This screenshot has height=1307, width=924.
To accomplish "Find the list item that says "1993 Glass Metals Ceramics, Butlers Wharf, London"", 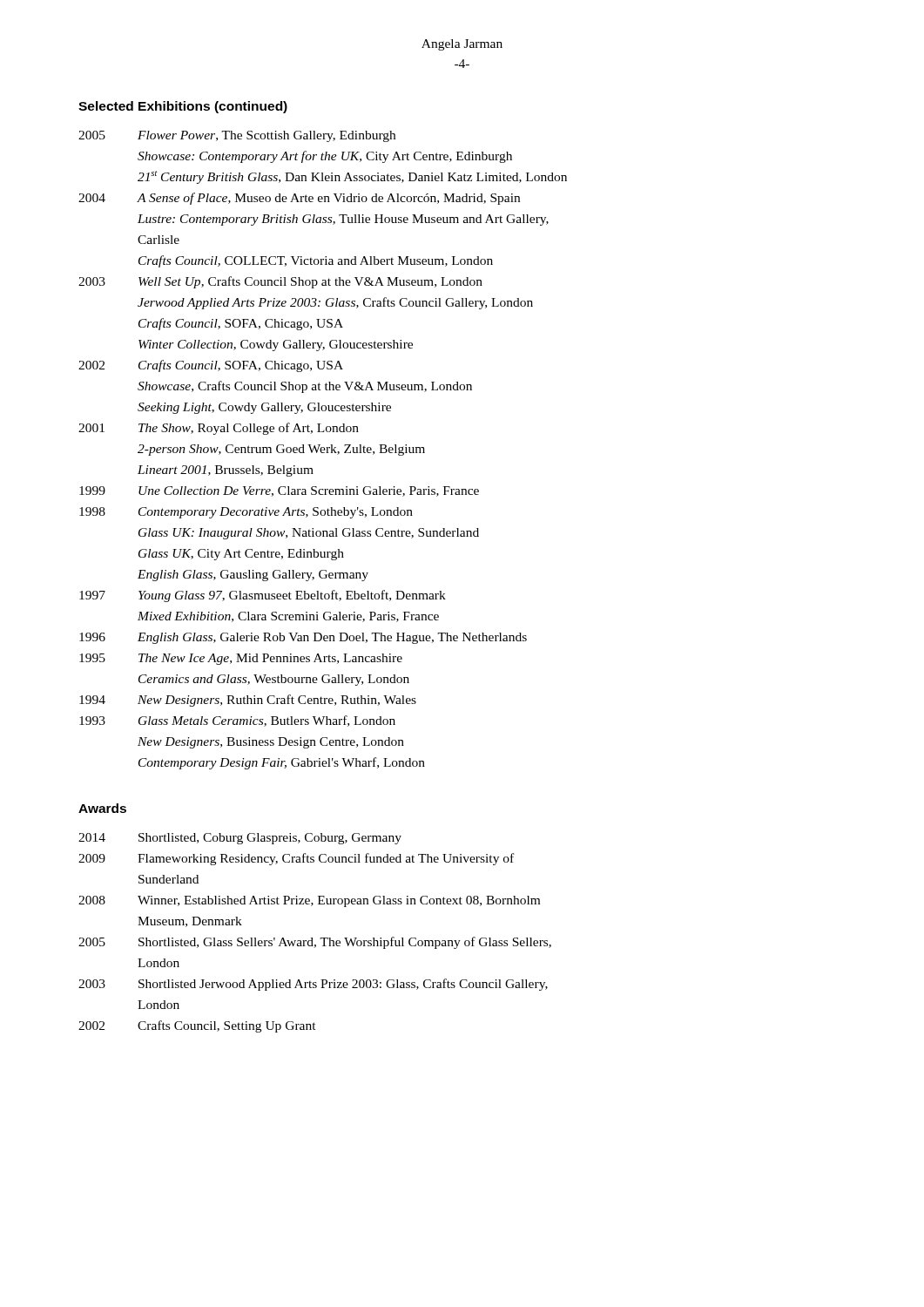I will coord(237,721).
